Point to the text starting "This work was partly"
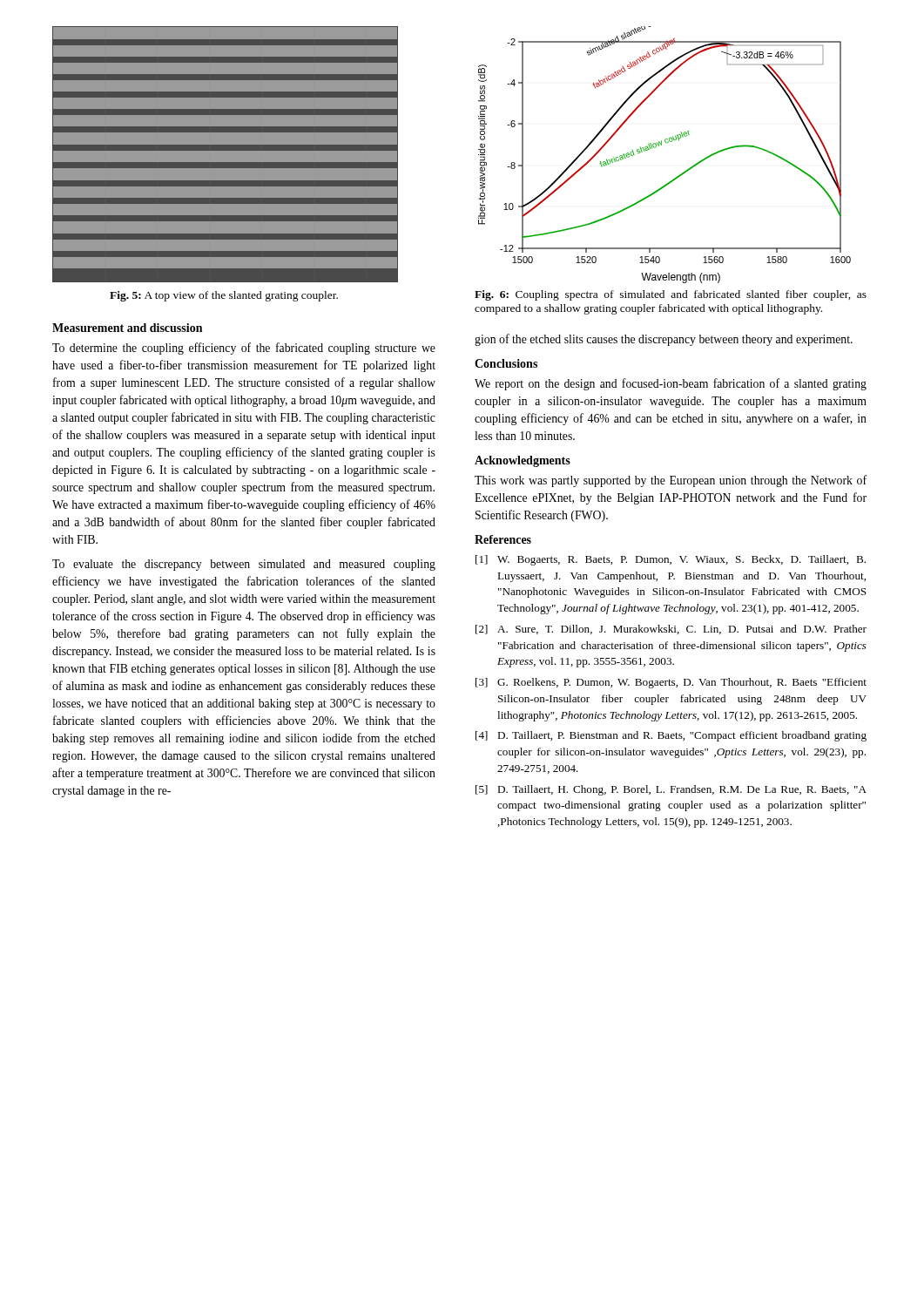 point(671,498)
